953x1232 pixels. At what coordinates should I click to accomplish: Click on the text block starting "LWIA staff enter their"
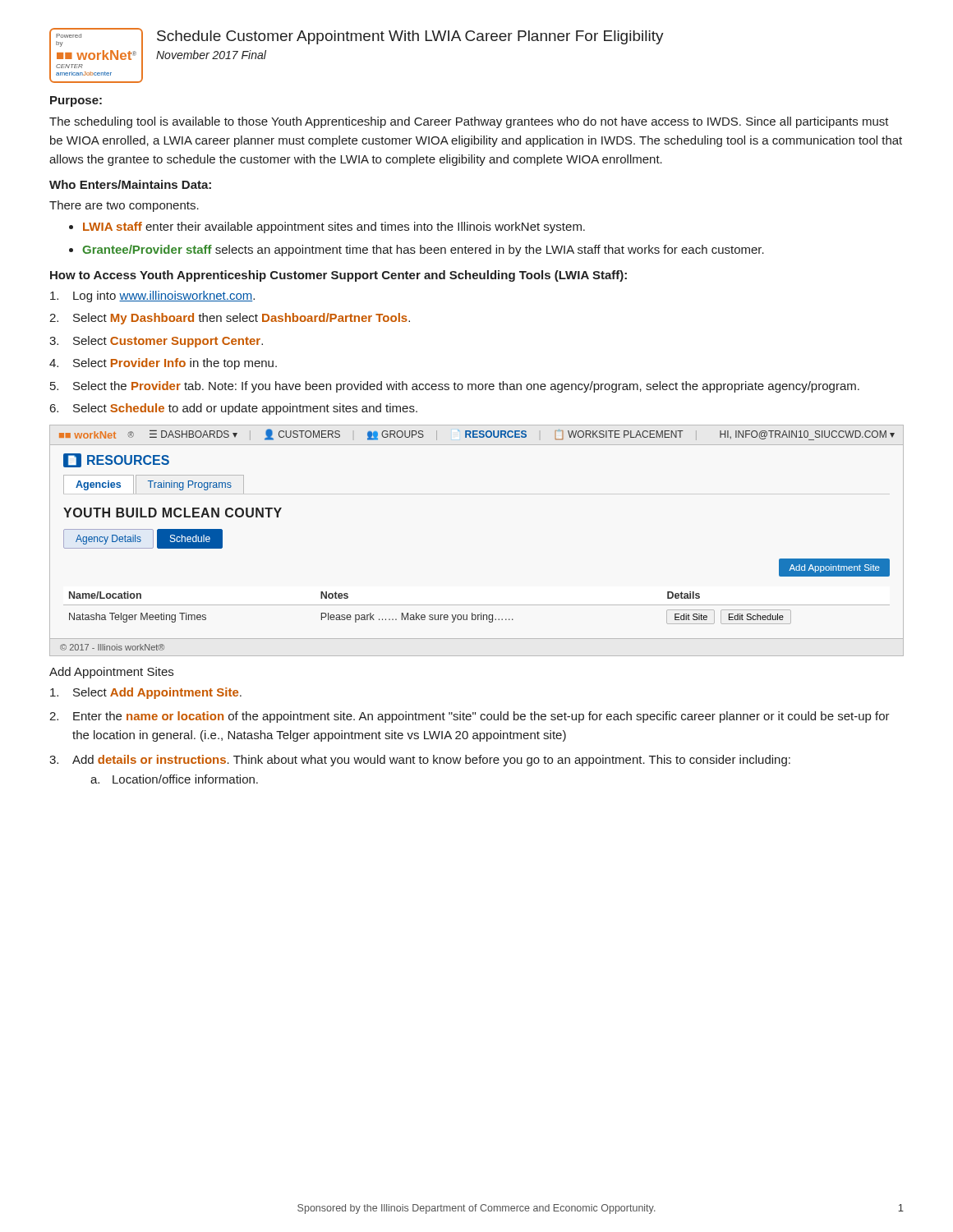pos(334,226)
